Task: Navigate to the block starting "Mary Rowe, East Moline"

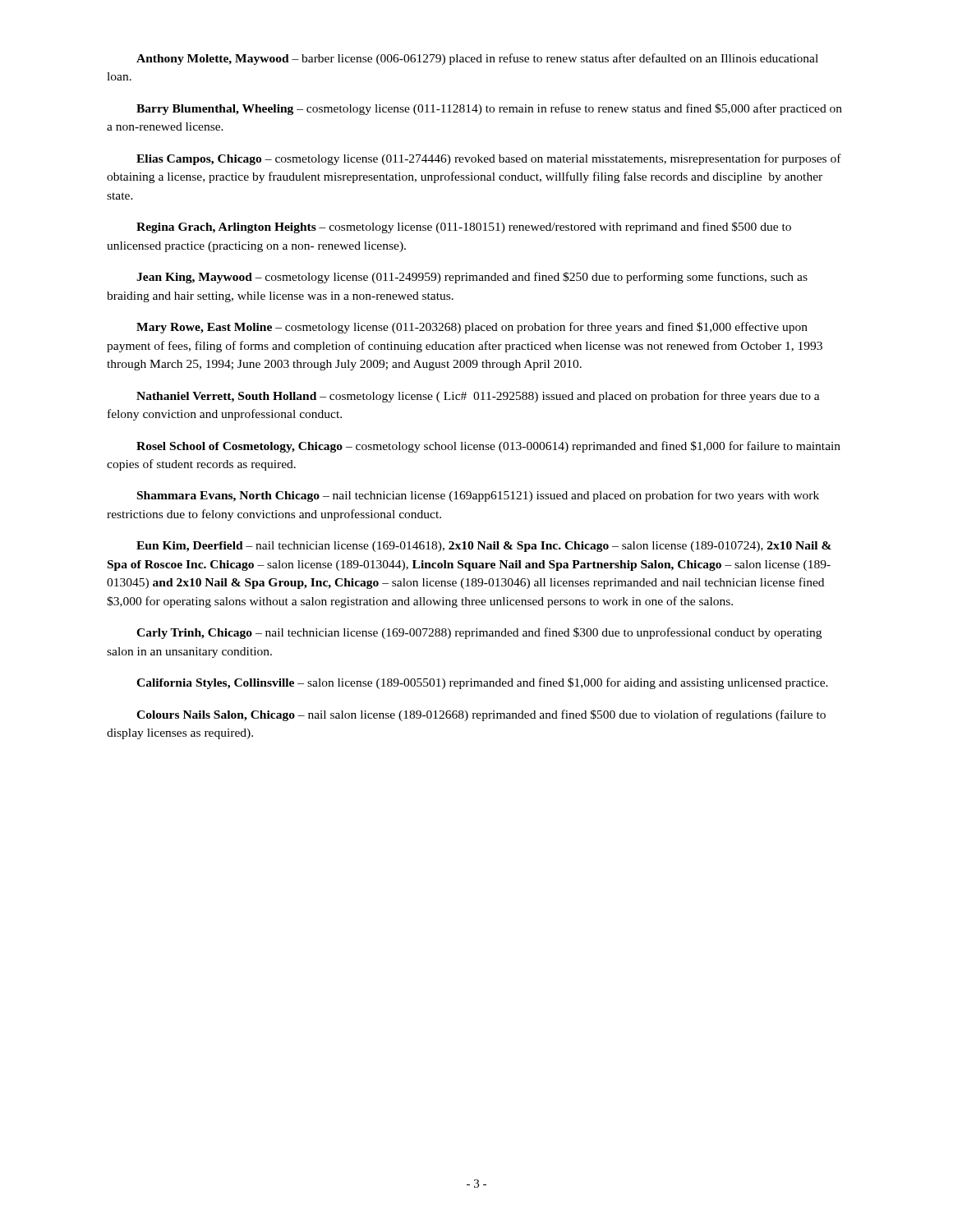Action: point(465,345)
